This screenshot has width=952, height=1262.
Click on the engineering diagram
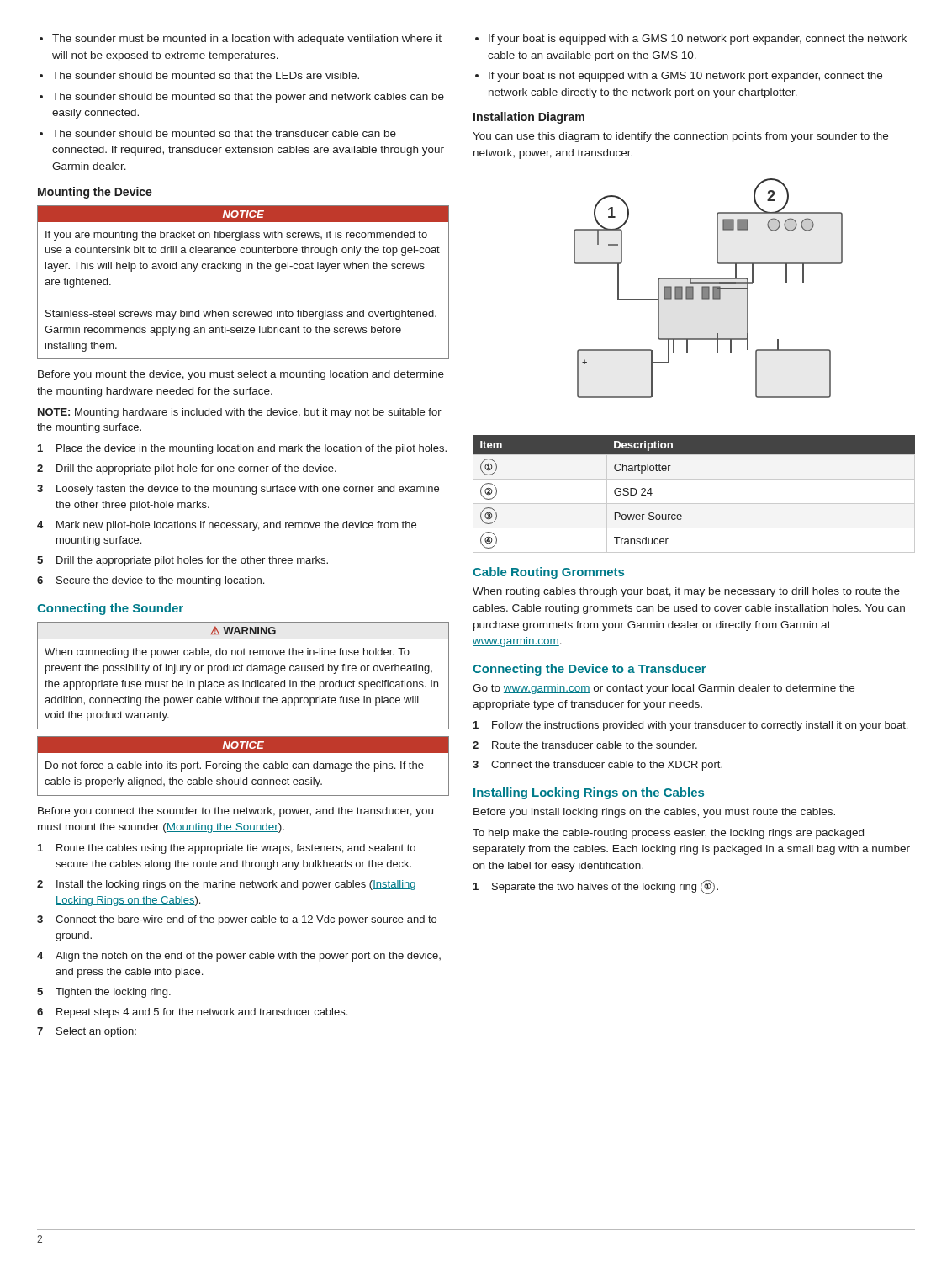pyautogui.click(x=694, y=300)
